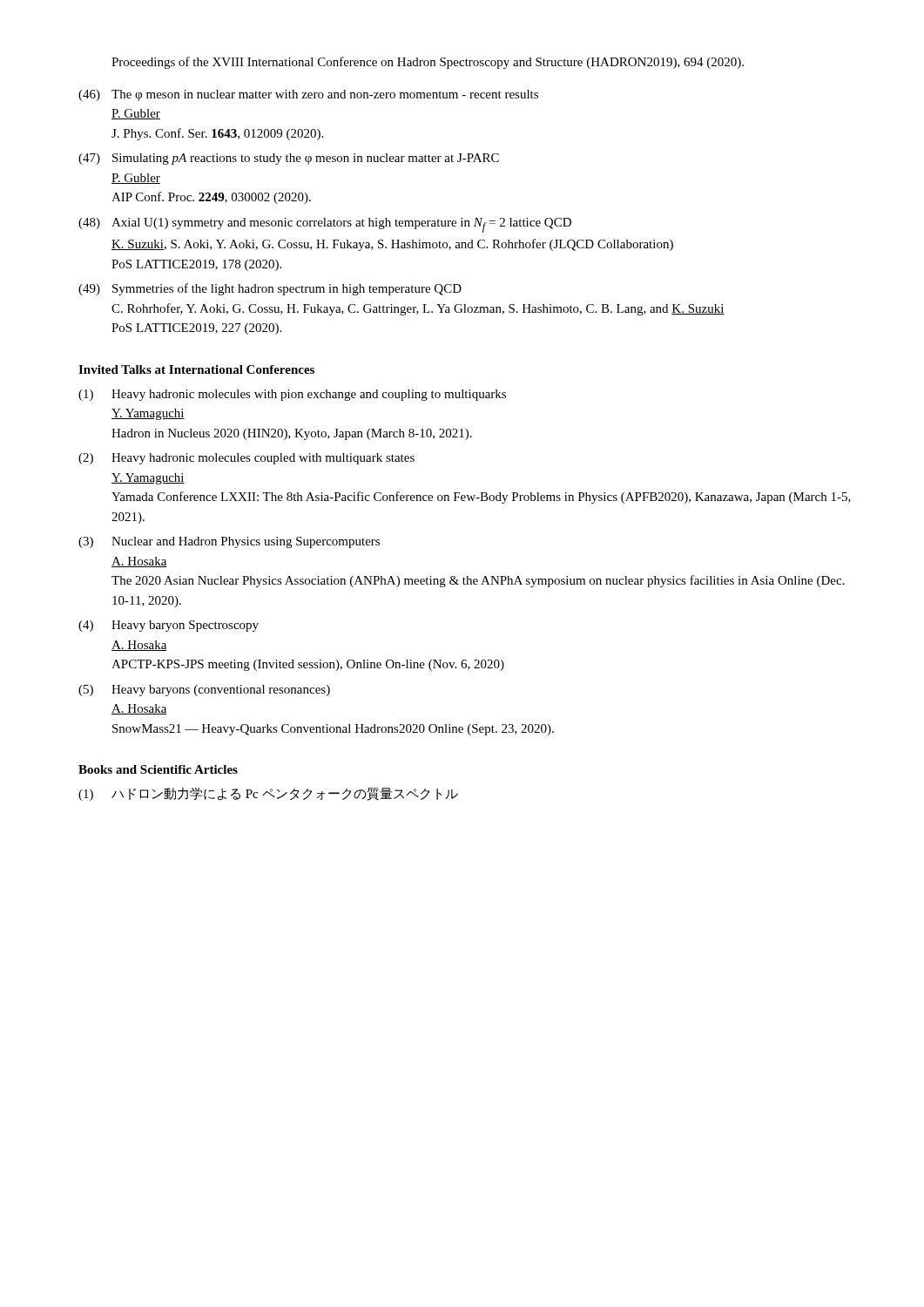Point to the text block starting "(1) ハドロン動力学による Pc ペンタクォークの質量スペクトル"

coord(268,794)
